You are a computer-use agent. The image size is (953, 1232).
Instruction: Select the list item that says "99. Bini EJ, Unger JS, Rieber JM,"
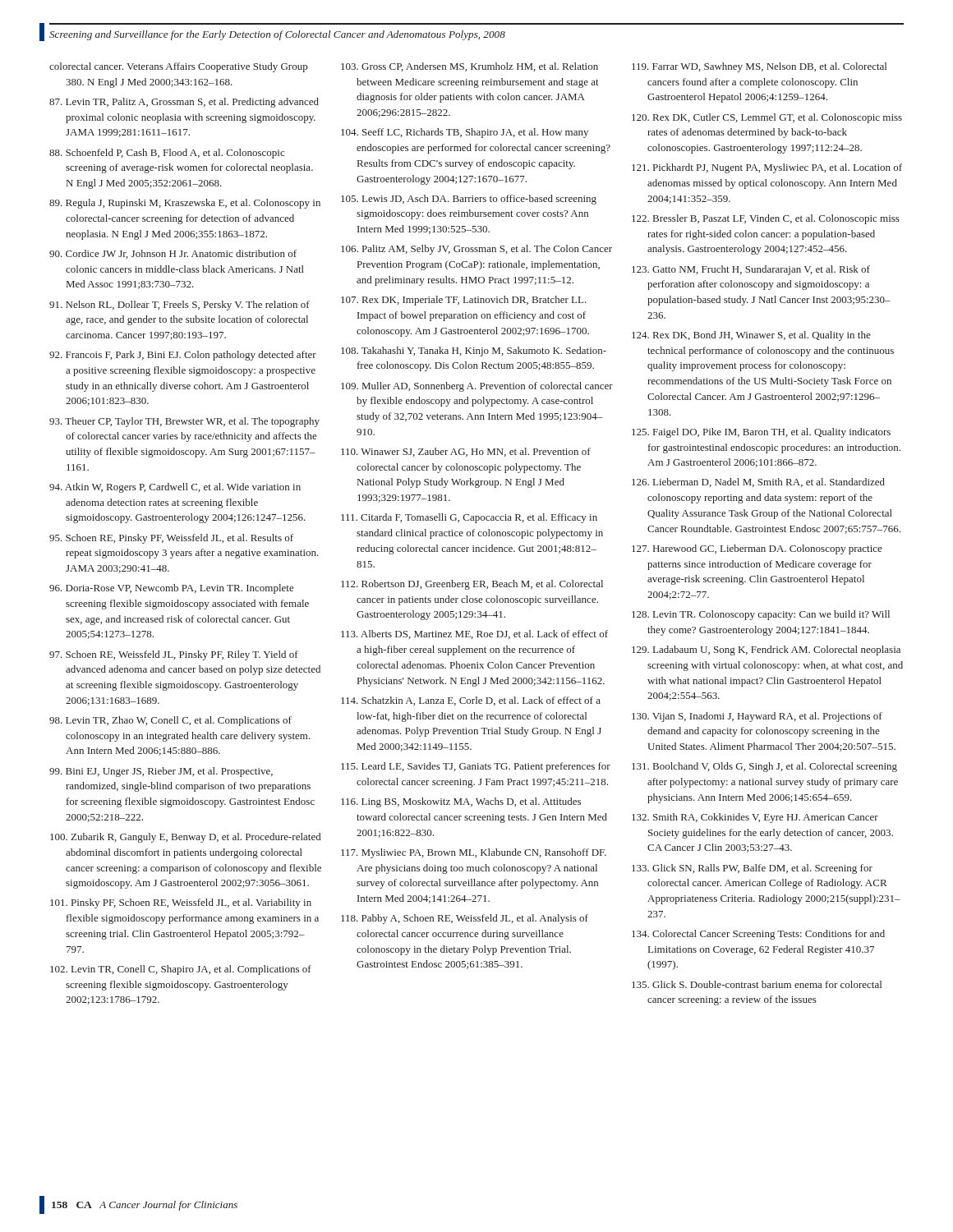click(x=186, y=794)
